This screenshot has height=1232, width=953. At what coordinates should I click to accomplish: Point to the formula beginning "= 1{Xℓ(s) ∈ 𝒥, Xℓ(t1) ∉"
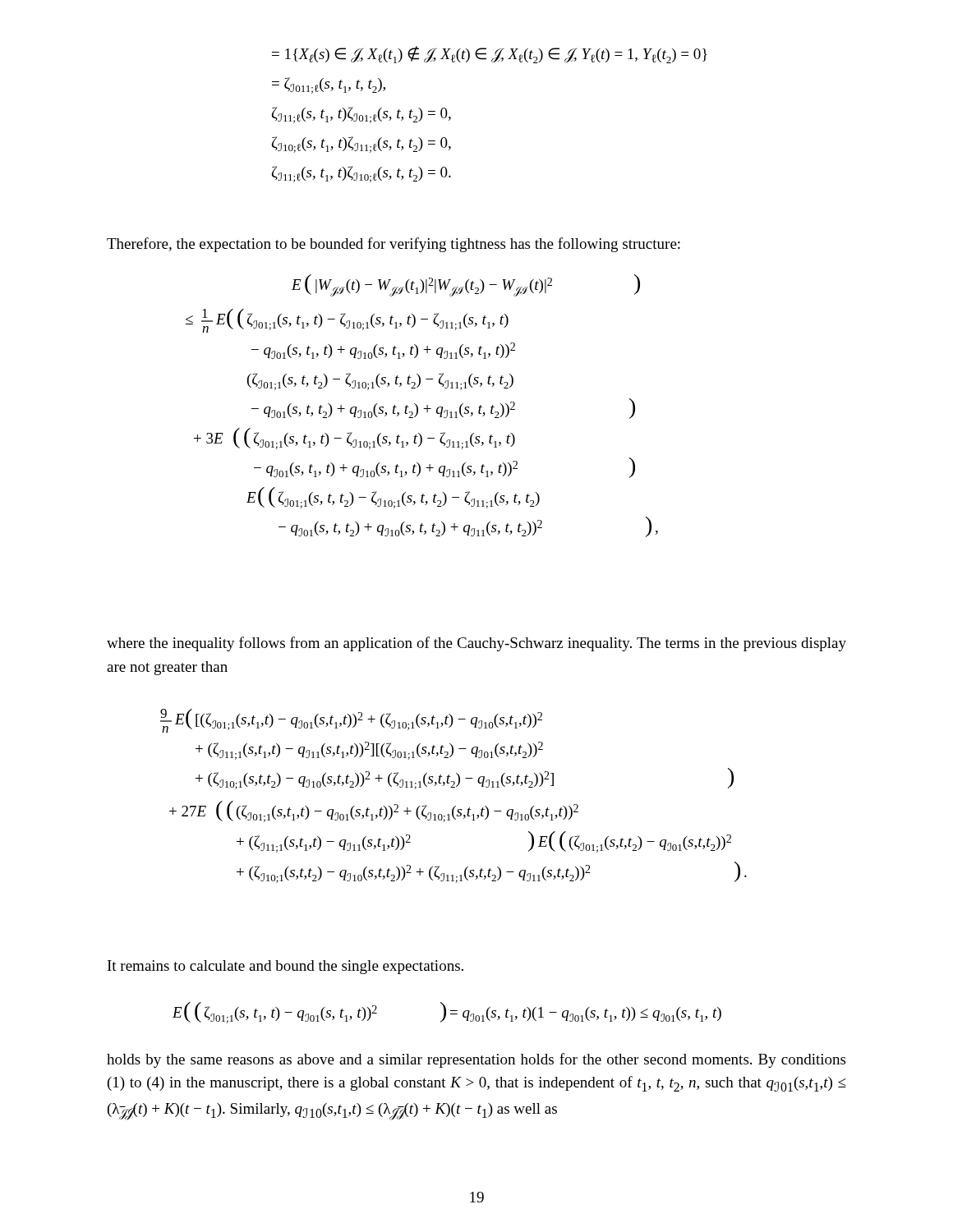tap(490, 55)
